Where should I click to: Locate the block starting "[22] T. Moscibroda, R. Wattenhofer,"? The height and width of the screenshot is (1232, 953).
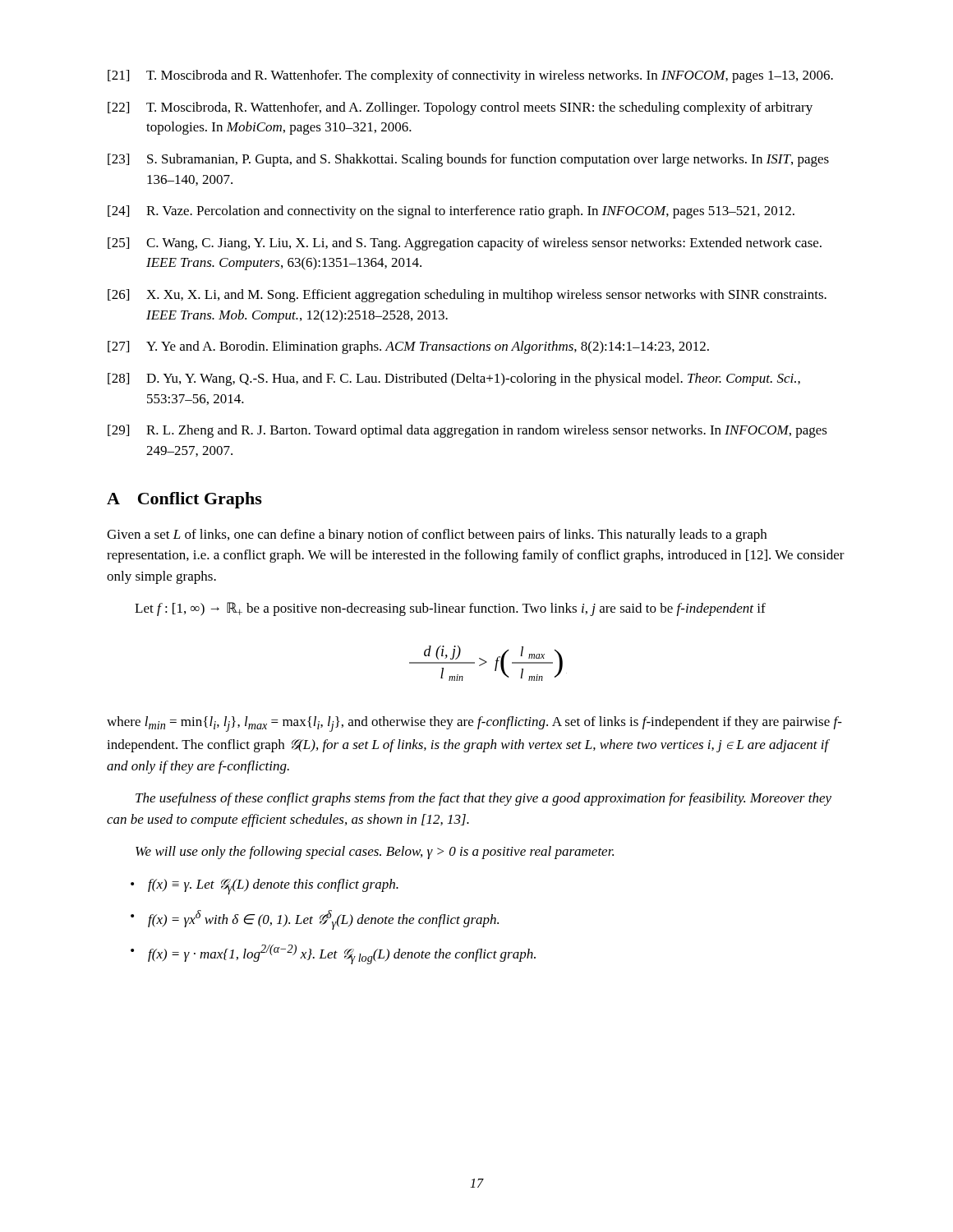[476, 118]
